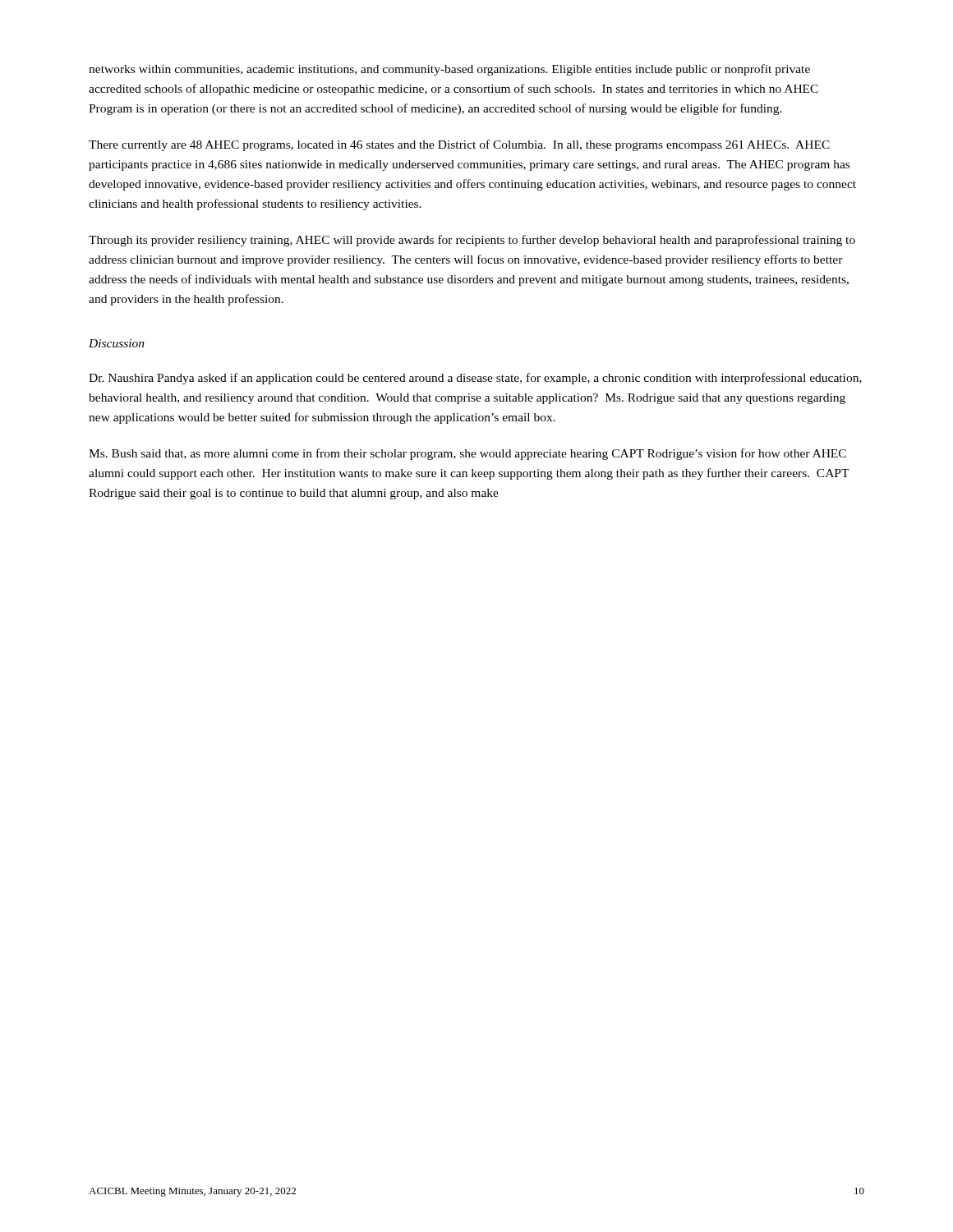This screenshot has height=1232, width=953.
Task: Click on the text block that says "There currently are 48 AHEC programs, located"
Action: click(x=472, y=174)
